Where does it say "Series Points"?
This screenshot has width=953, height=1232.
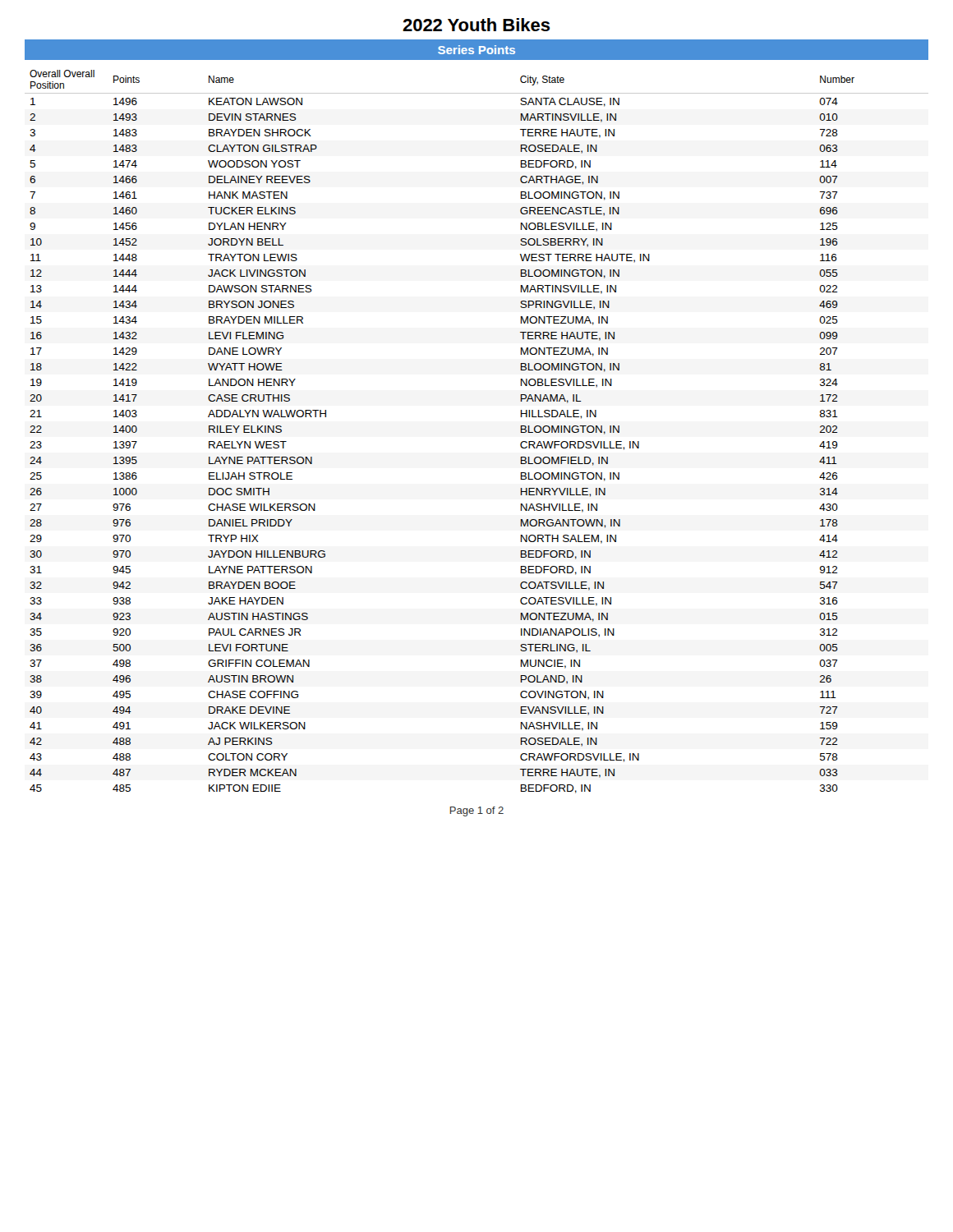476,50
